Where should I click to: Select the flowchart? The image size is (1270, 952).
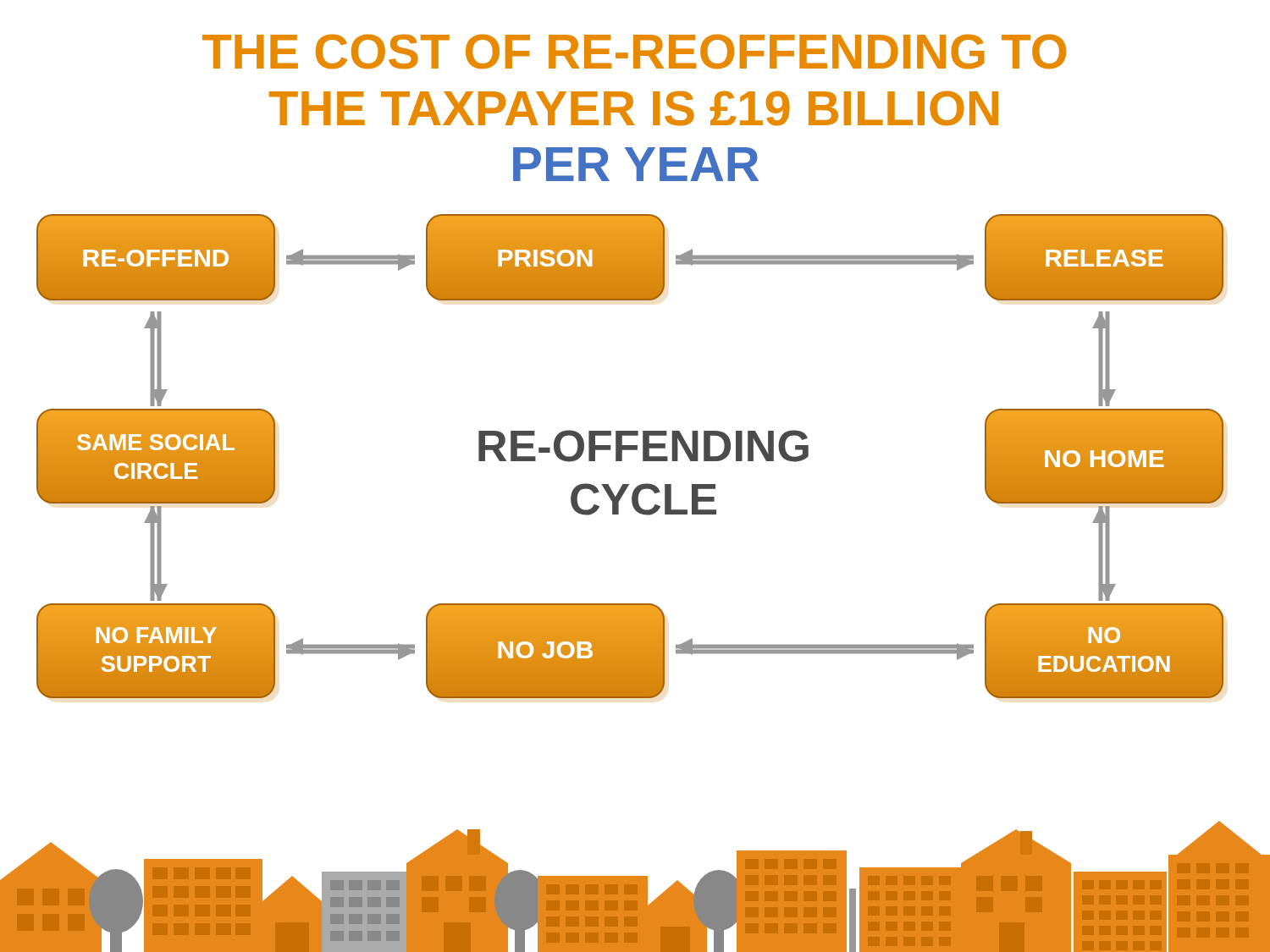[635, 482]
